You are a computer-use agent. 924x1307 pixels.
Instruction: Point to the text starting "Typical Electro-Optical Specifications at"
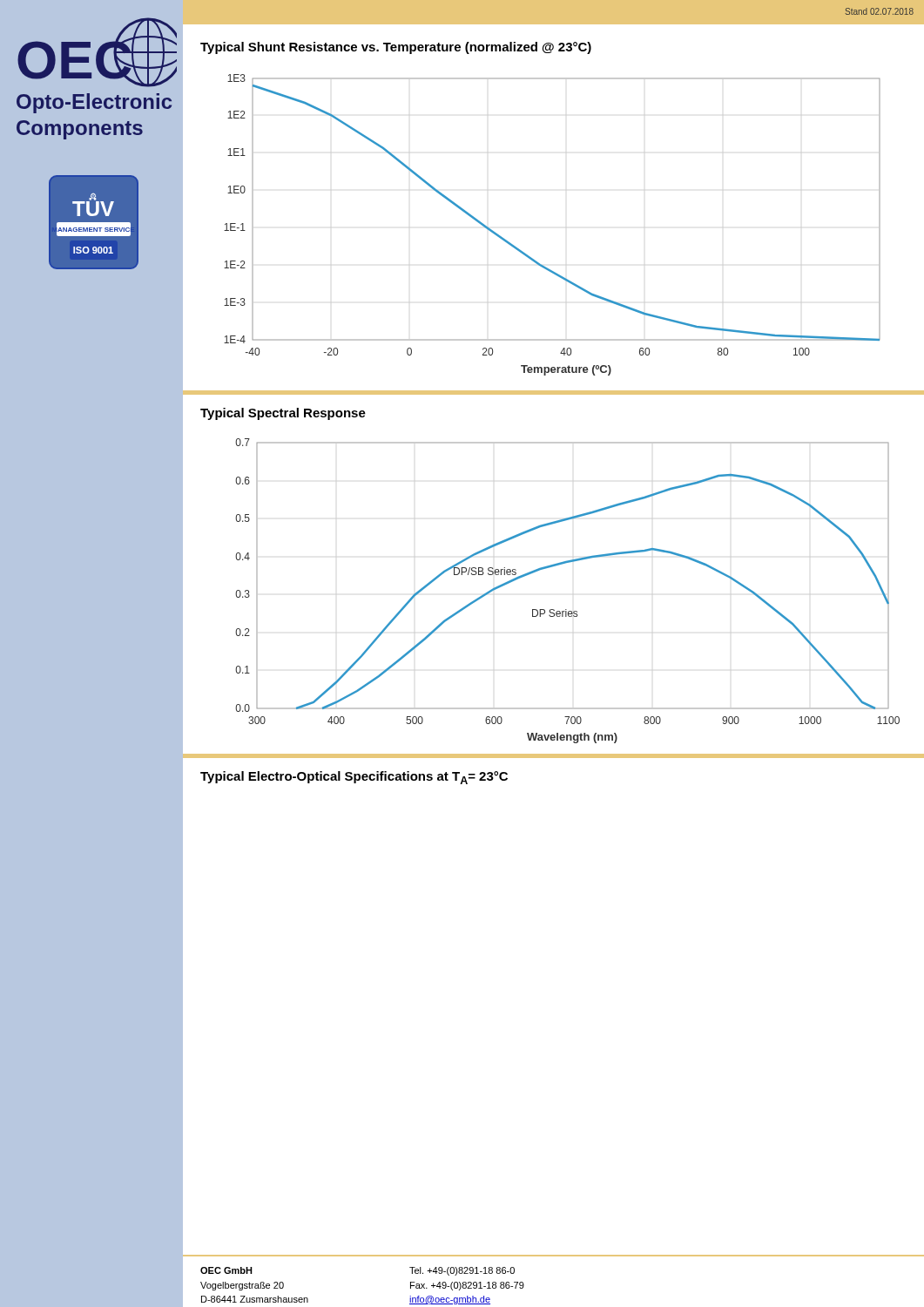[354, 778]
